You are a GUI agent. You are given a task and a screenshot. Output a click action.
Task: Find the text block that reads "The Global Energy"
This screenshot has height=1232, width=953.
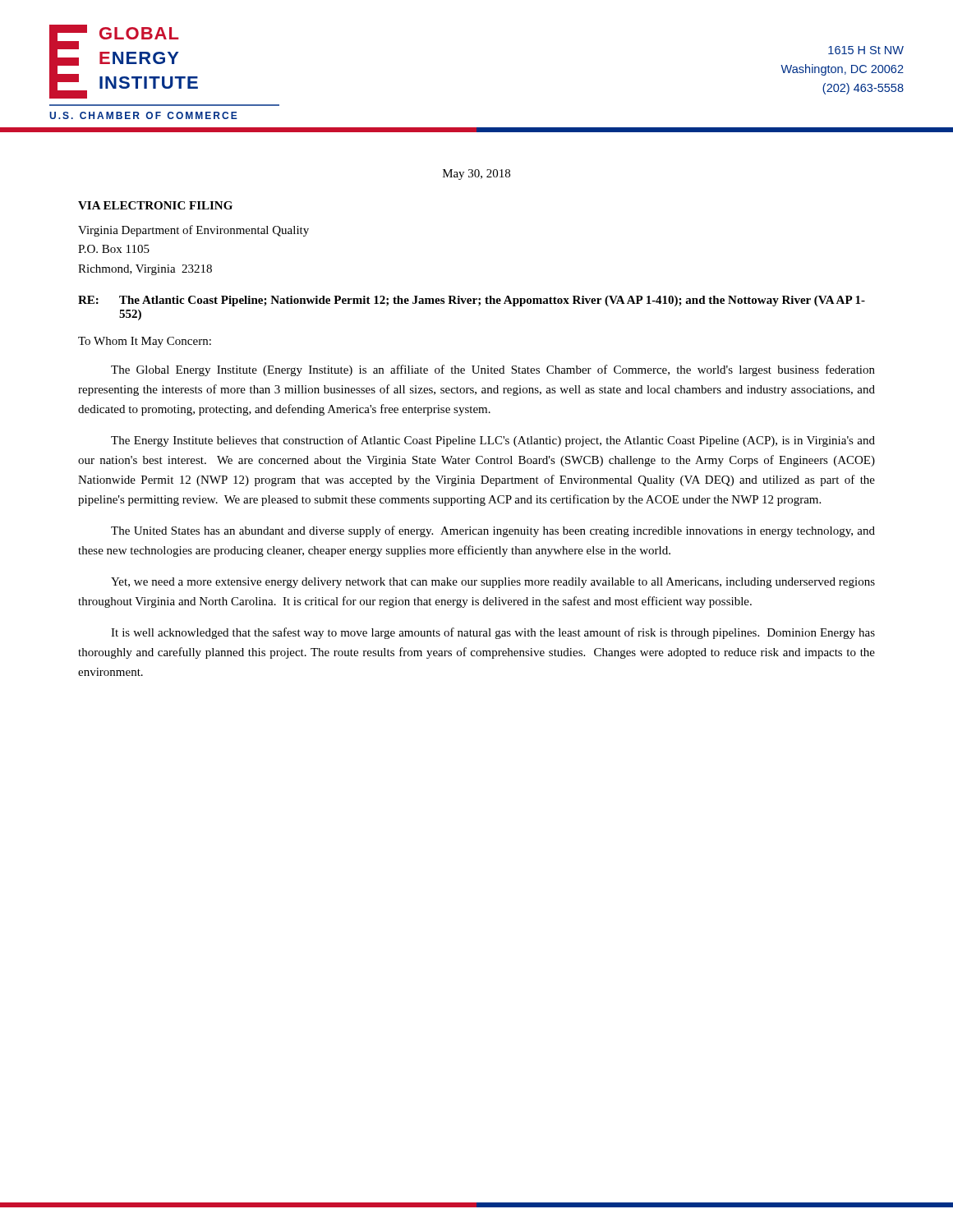[x=476, y=389]
